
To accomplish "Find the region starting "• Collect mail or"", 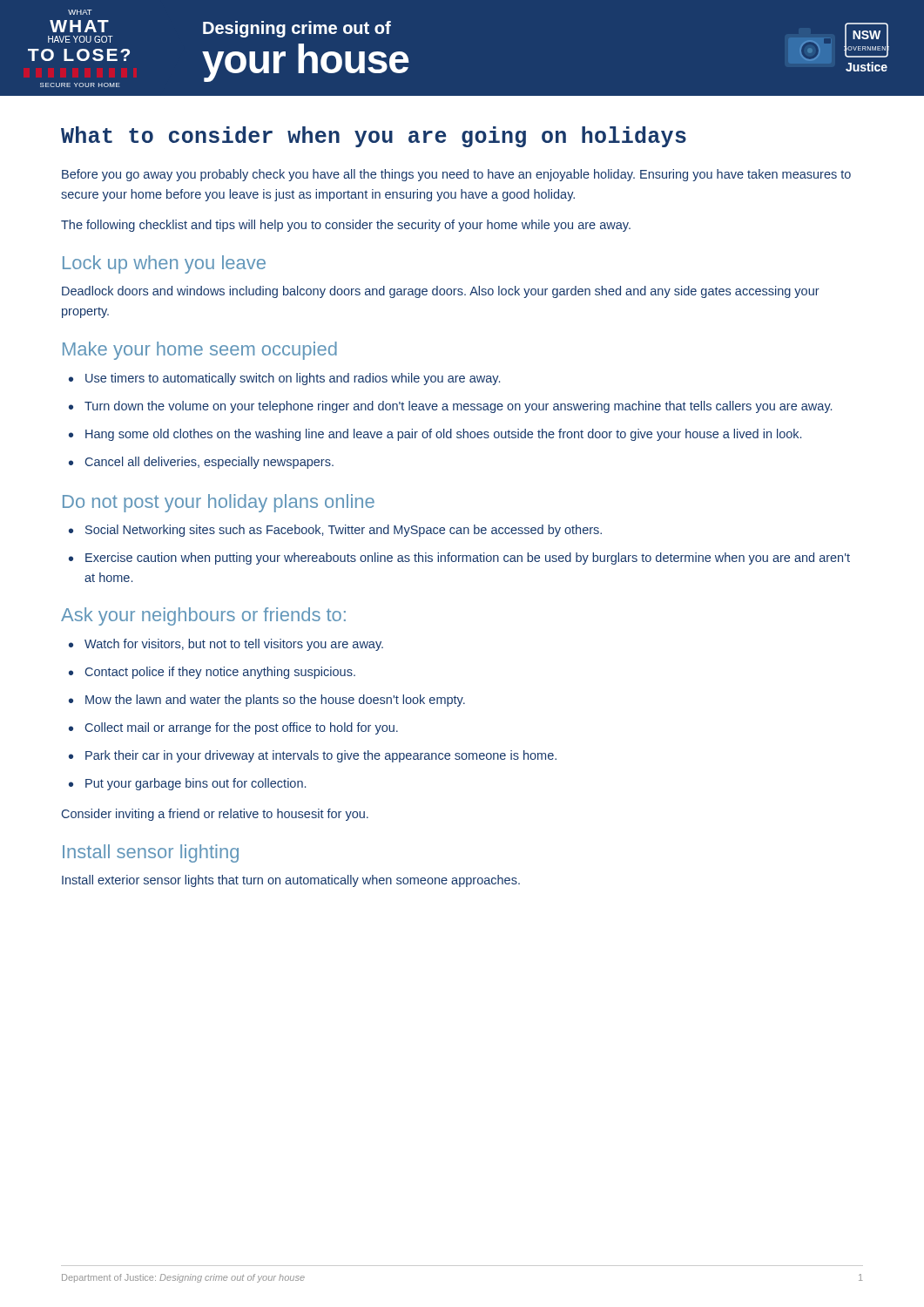I will point(233,729).
